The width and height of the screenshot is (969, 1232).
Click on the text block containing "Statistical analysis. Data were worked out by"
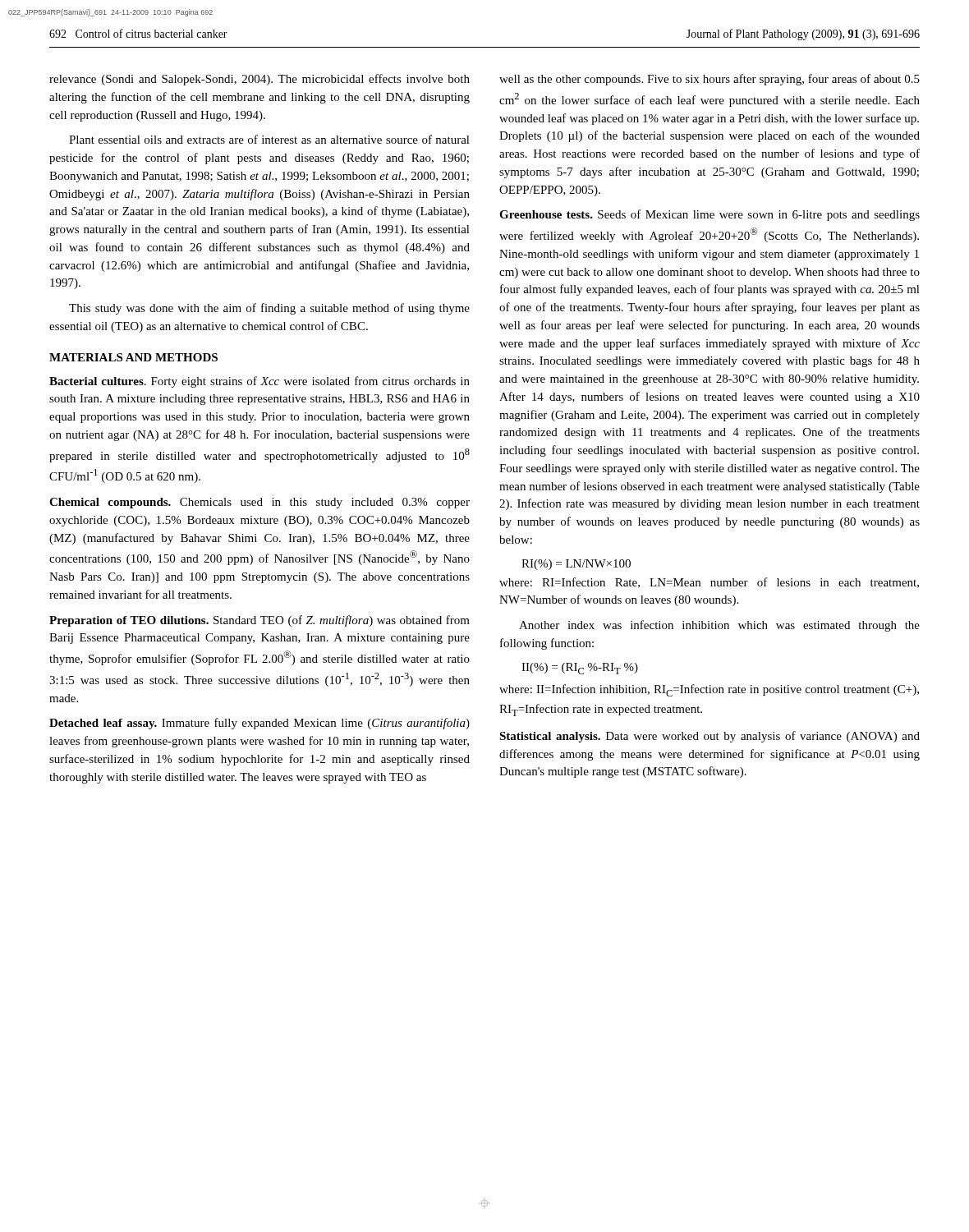click(x=710, y=754)
